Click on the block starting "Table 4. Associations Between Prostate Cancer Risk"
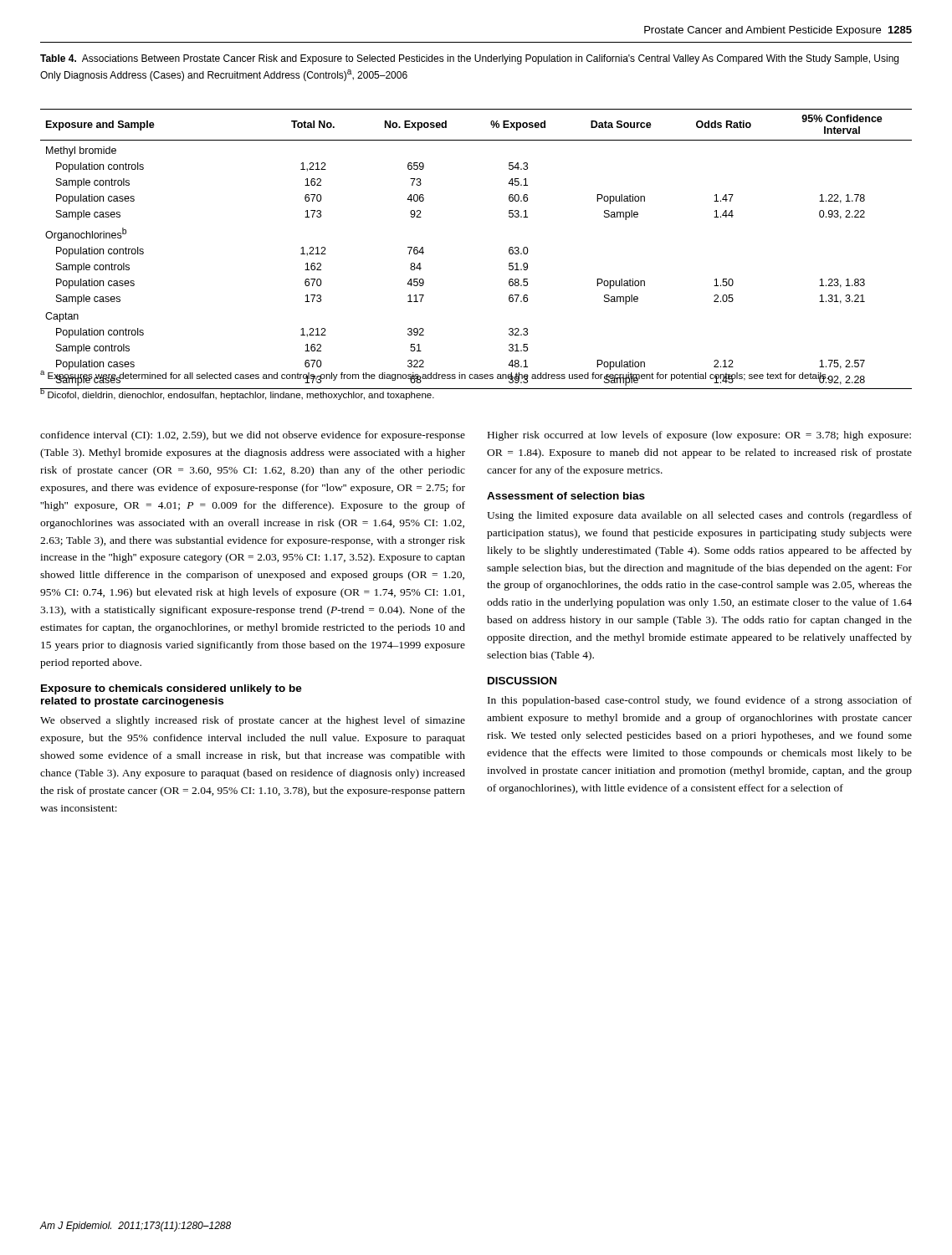This screenshot has width=952, height=1255. tap(470, 67)
